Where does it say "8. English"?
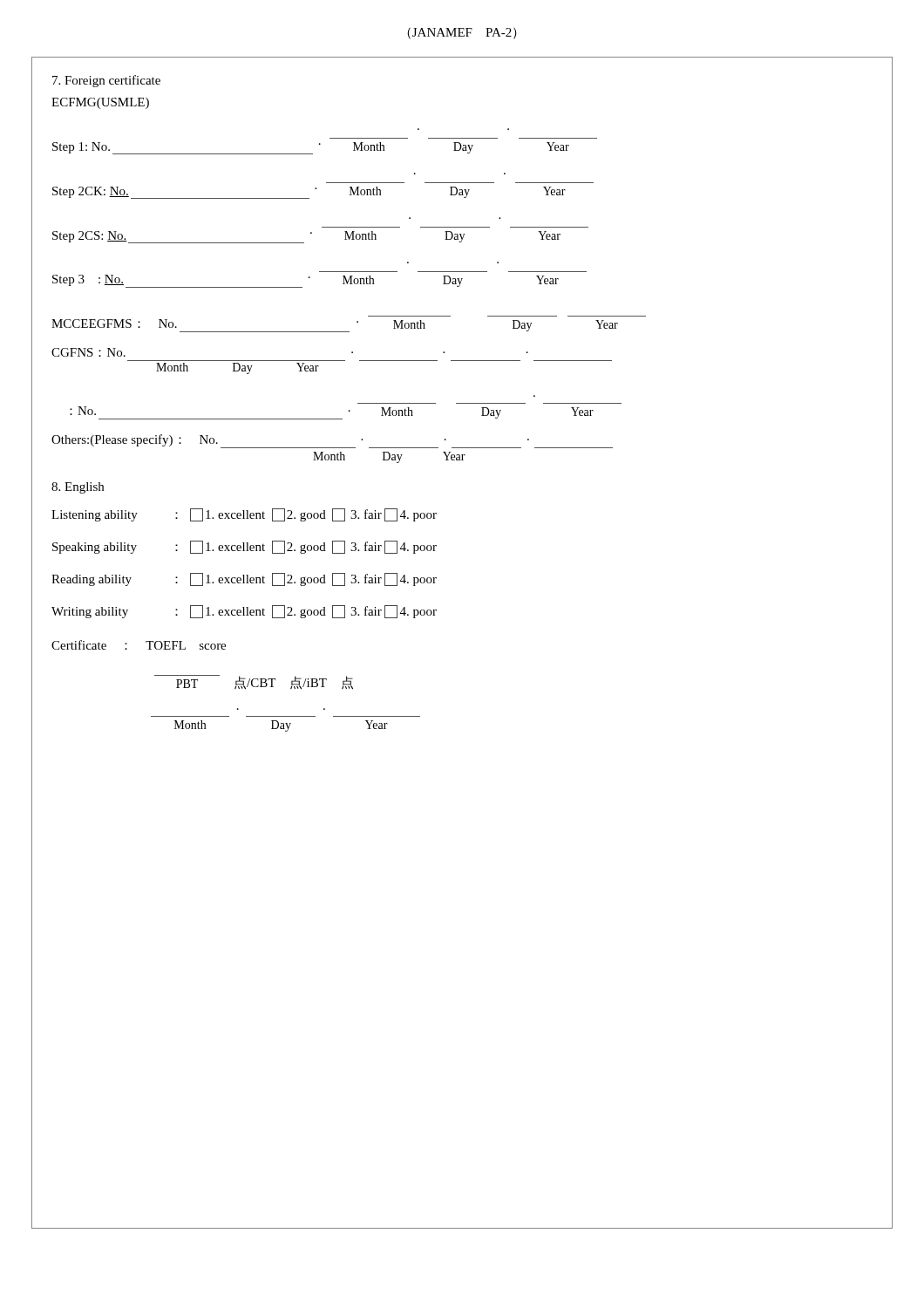This screenshot has height=1308, width=924. (78, 487)
